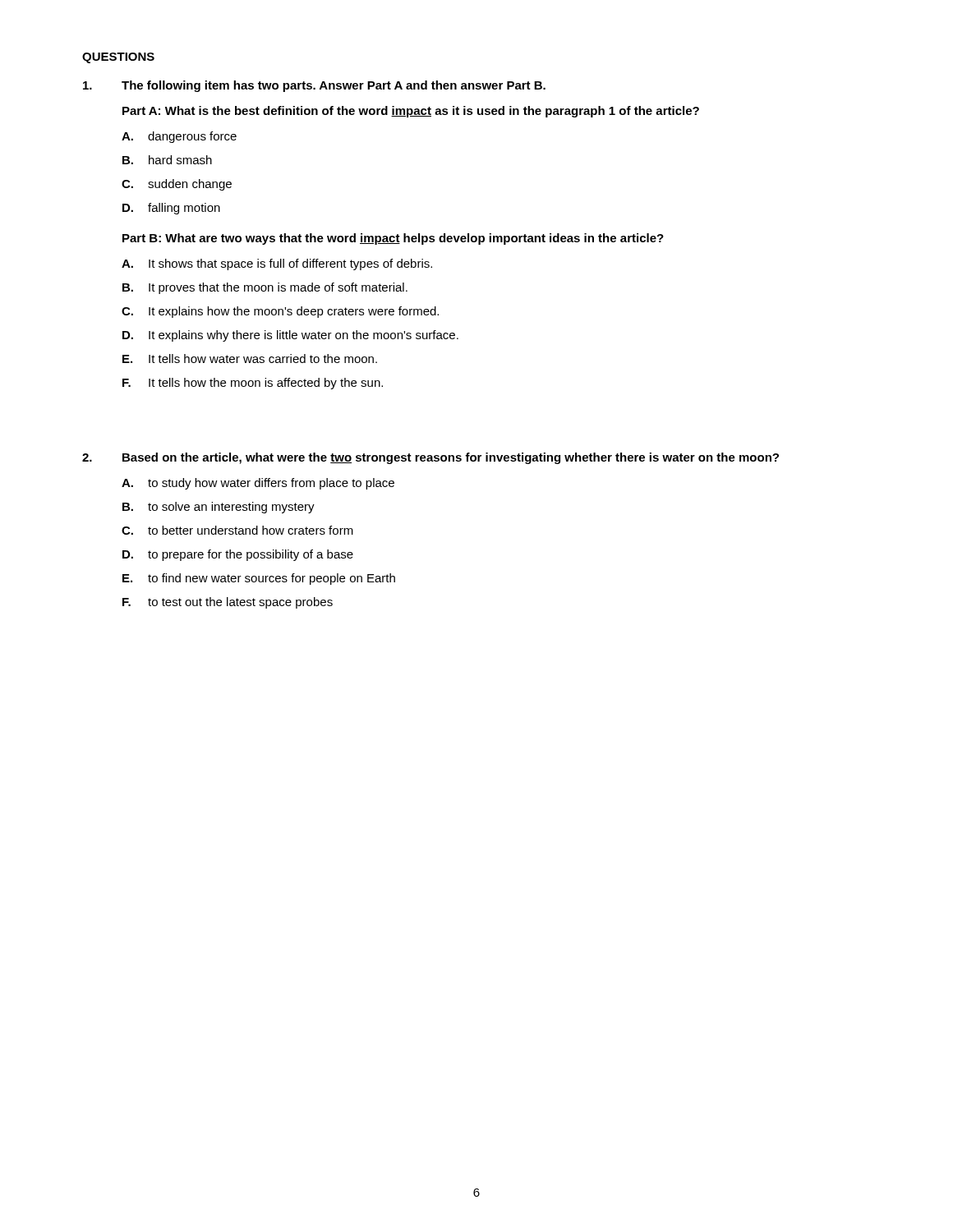The height and width of the screenshot is (1232, 953).
Task: Click on the list item with the text "D. to prepare for the possibility of"
Action: click(x=237, y=554)
